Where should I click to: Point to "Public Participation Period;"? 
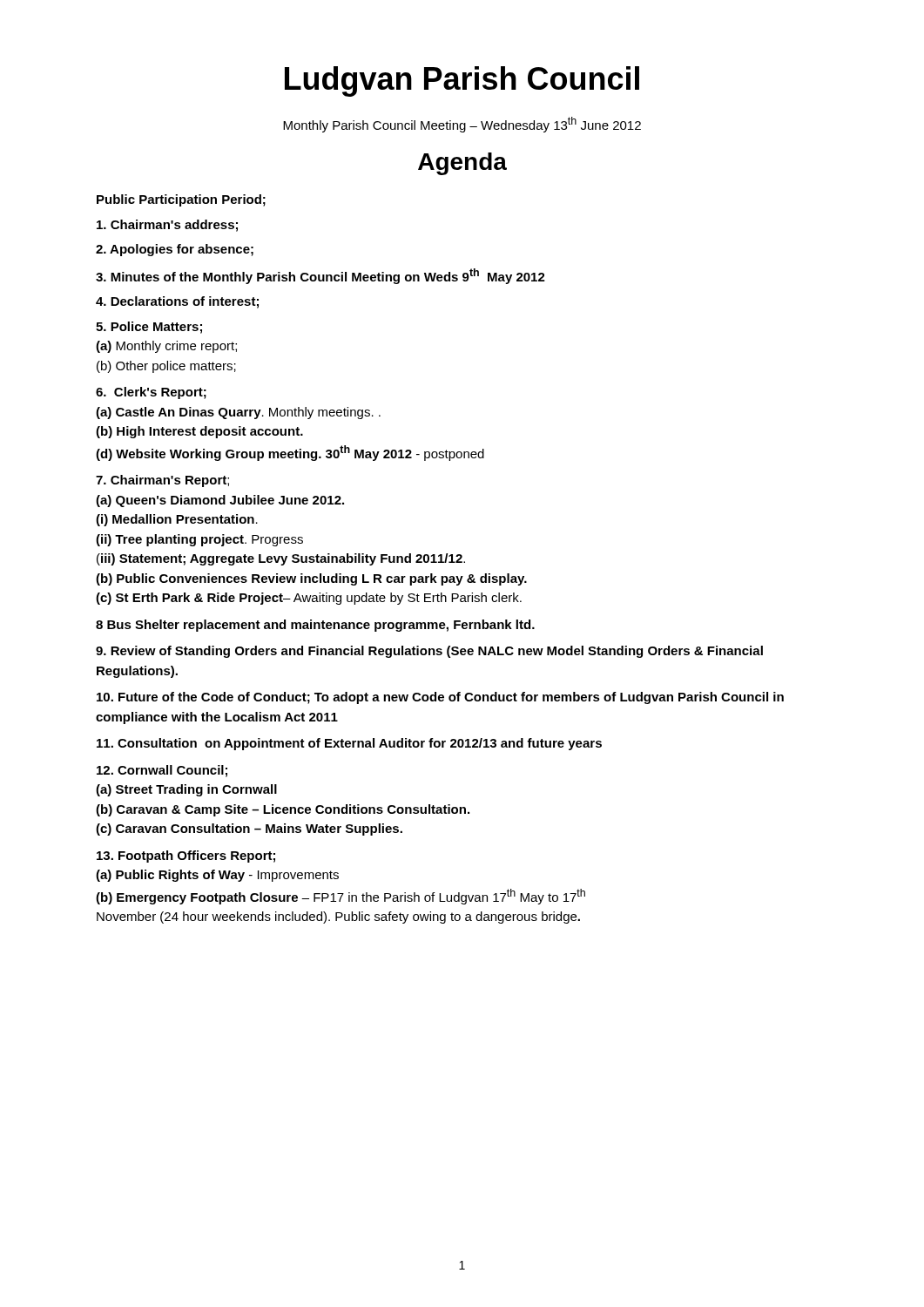point(181,199)
